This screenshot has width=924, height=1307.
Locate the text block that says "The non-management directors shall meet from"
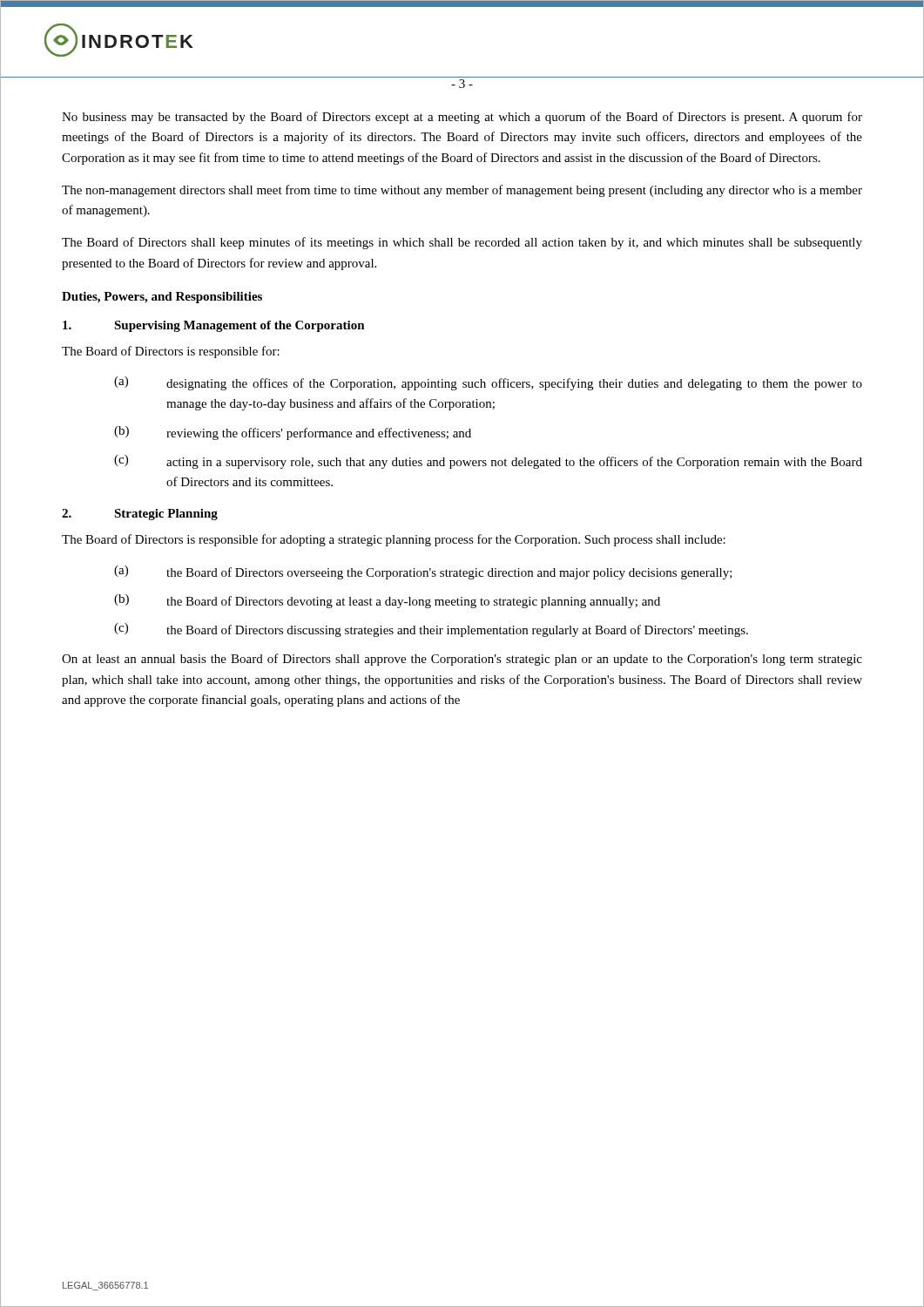click(462, 200)
